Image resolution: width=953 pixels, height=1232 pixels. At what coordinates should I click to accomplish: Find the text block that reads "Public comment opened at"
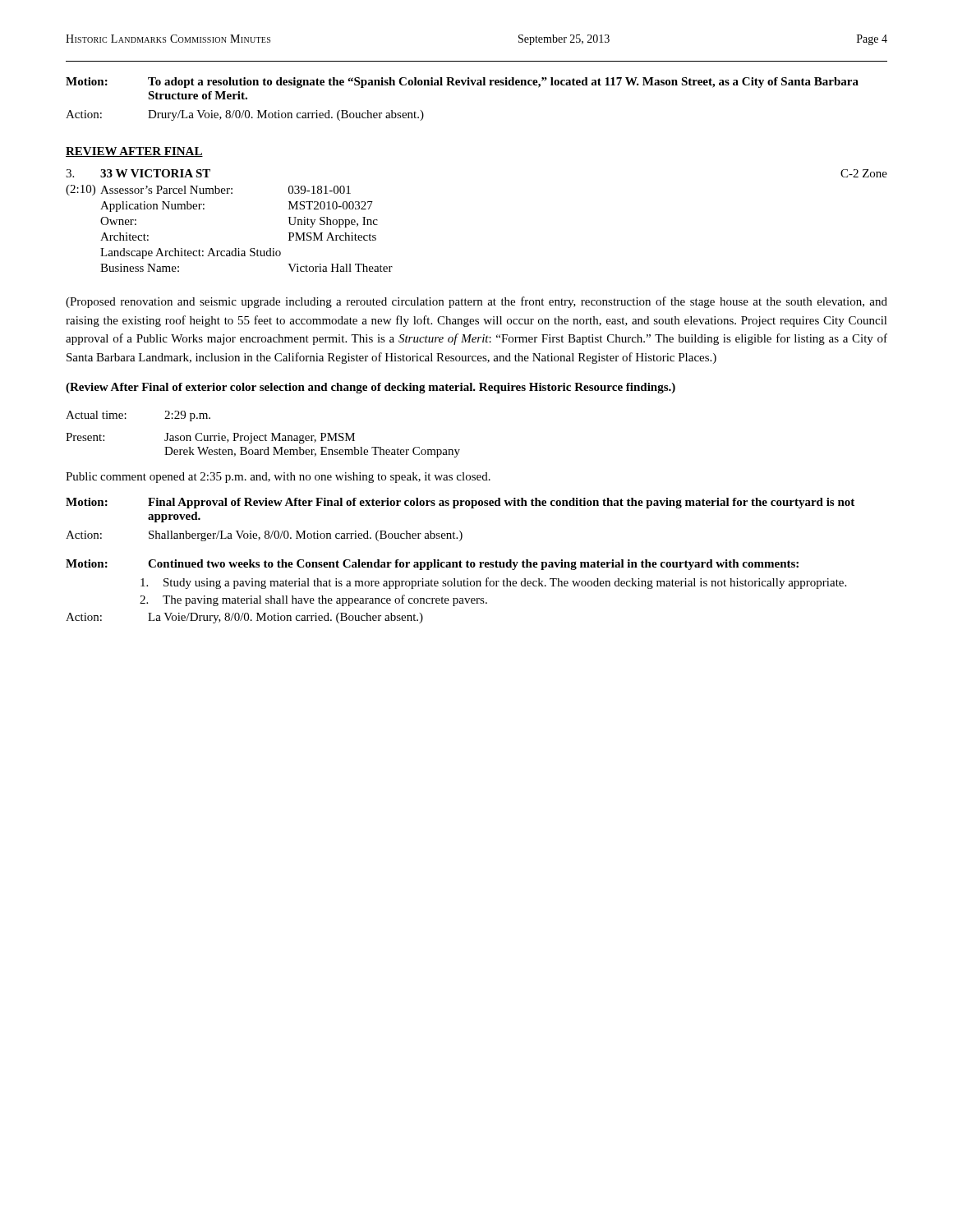(x=278, y=476)
